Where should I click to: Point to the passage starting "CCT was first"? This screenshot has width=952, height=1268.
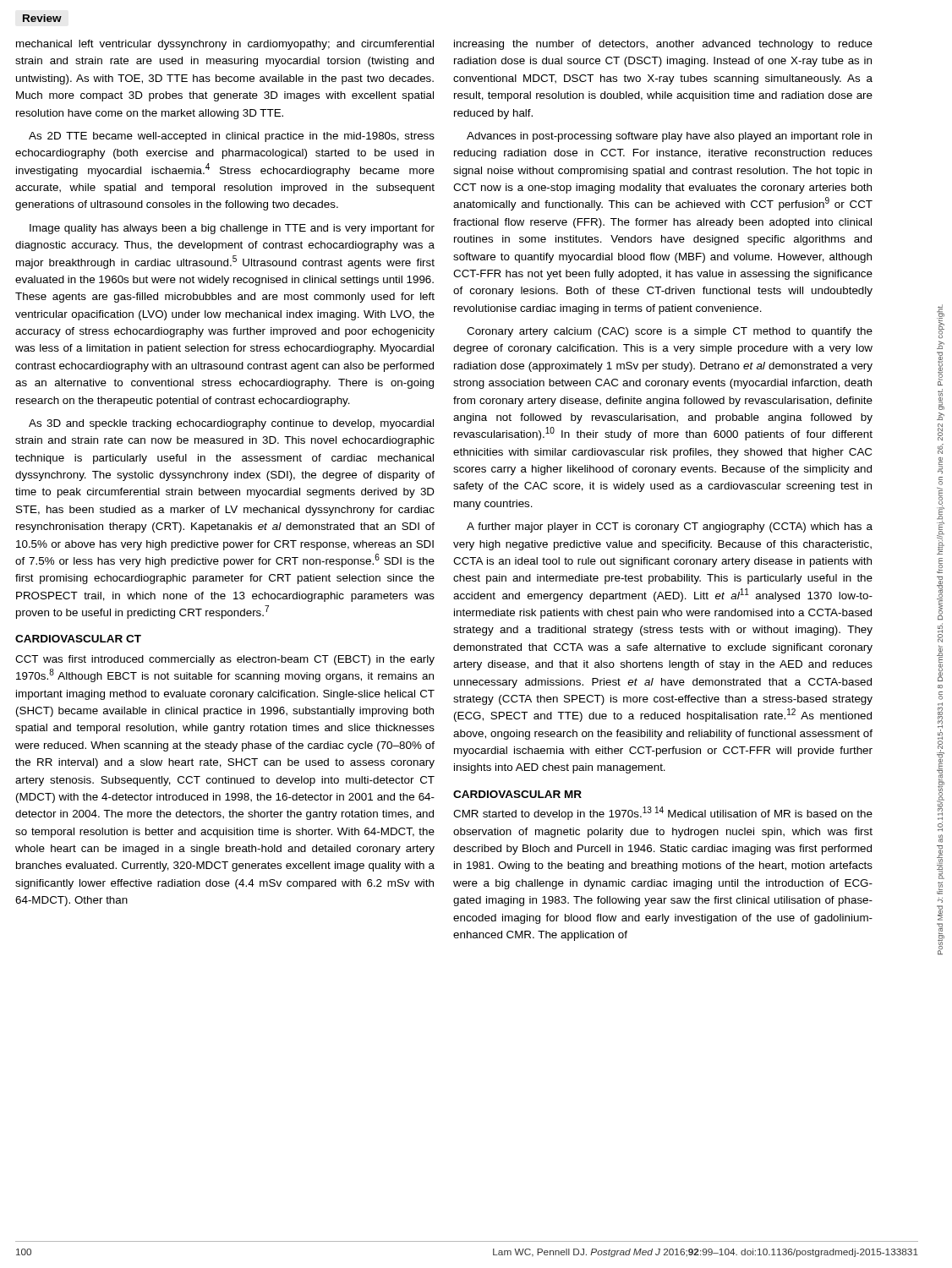[x=225, y=780]
